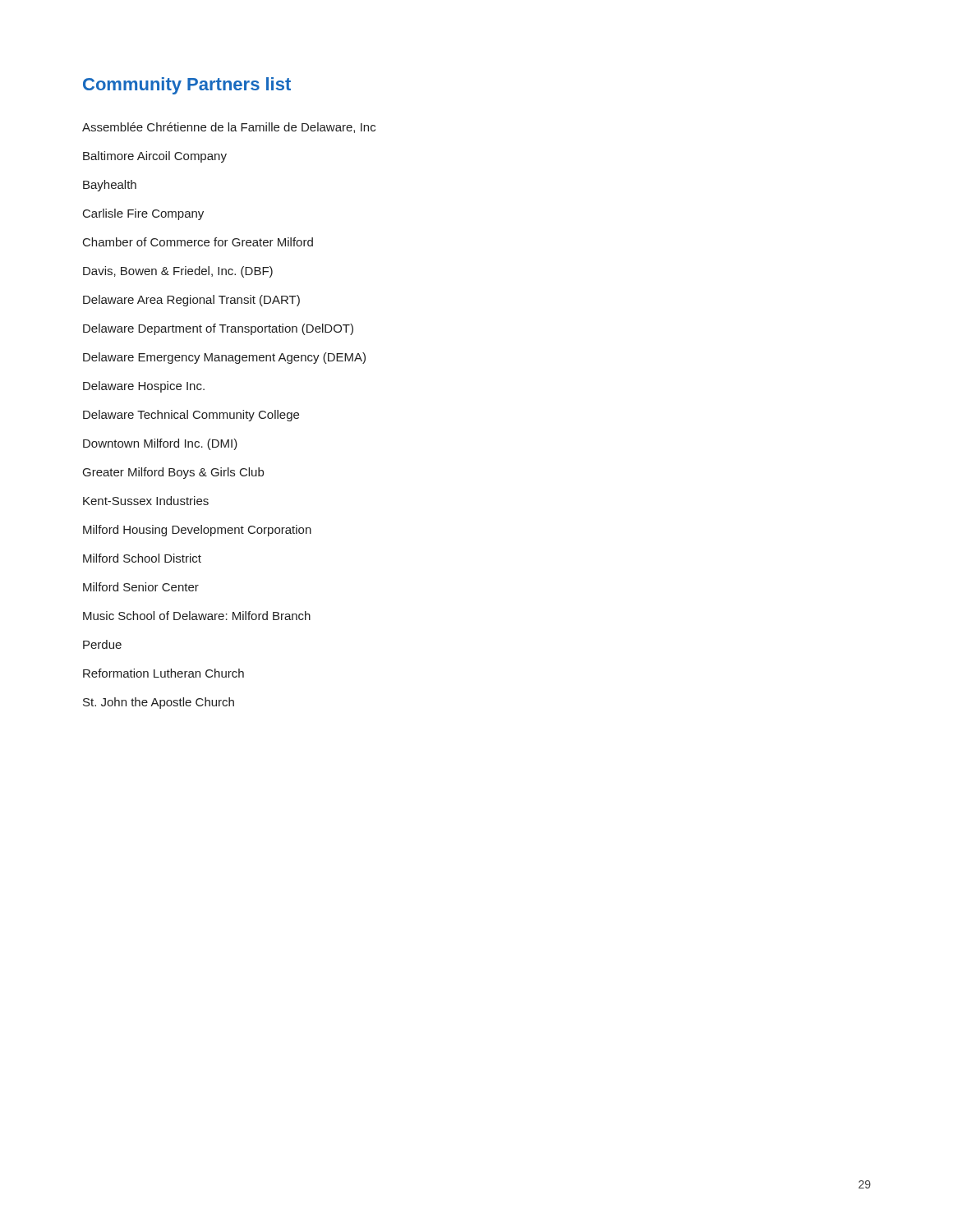Find the region starting "Downtown Milford Inc. (DMI)"
The height and width of the screenshot is (1232, 953).
160,443
